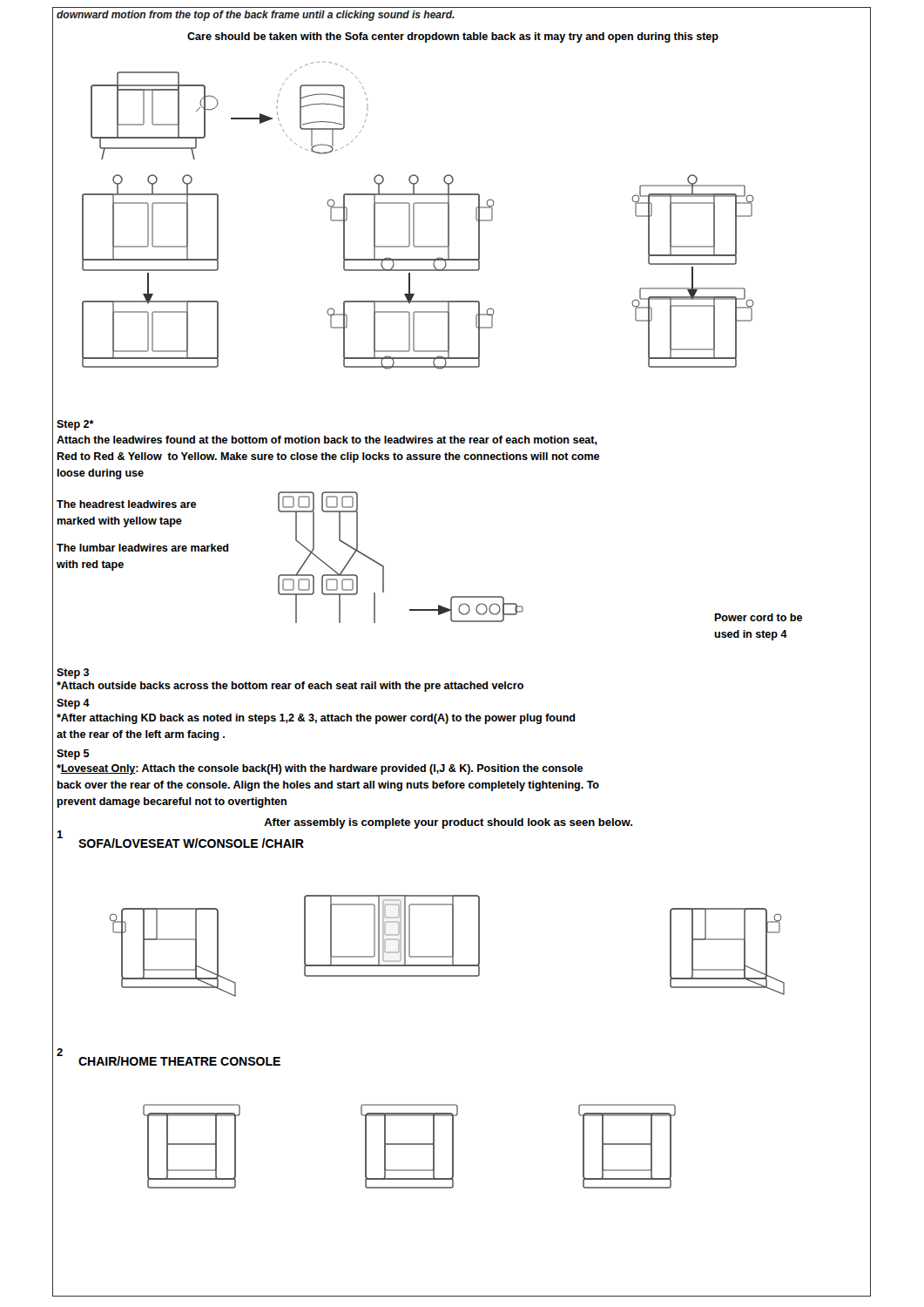Select the text that says "The lumbar leadwires are markedwith red tape"
Viewport: 924px width, 1307px height.
coord(143,556)
